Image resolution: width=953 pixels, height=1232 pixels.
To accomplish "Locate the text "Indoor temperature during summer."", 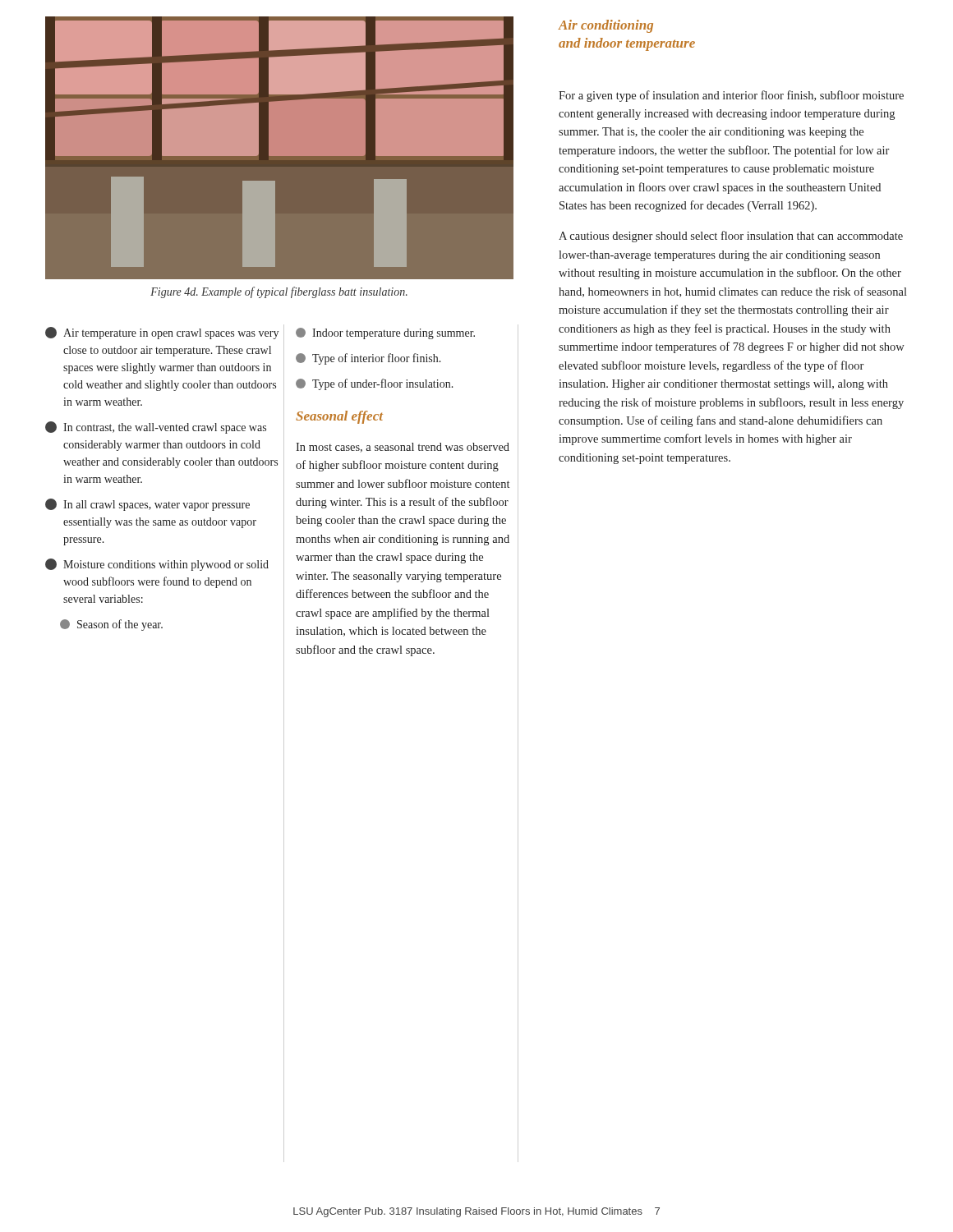I will pos(386,333).
